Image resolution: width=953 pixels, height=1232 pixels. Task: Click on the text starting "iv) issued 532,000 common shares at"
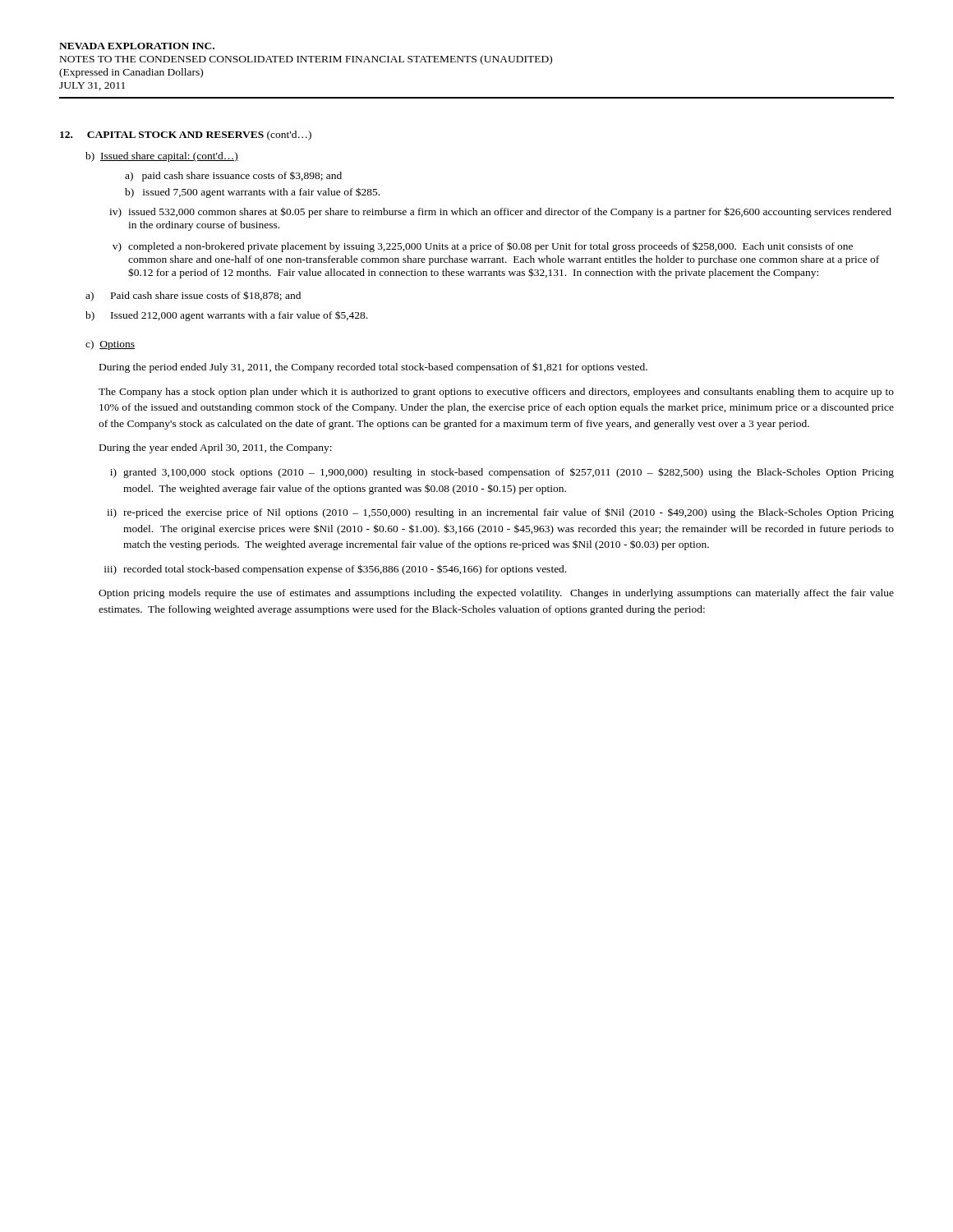[x=496, y=218]
